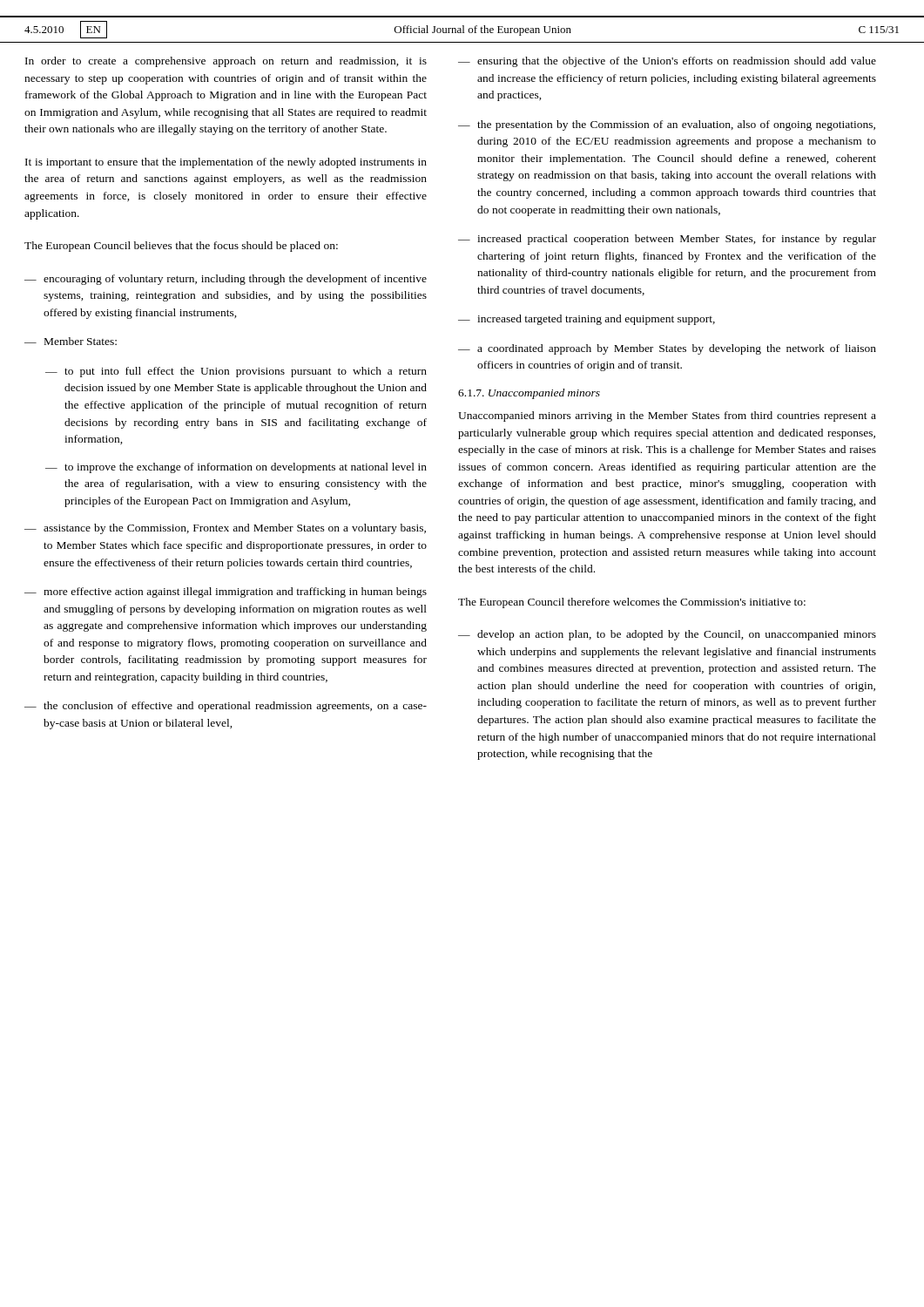Find the text block that reads "In order to create a comprehensive"
The image size is (924, 1307).
[x=226, y=95]
